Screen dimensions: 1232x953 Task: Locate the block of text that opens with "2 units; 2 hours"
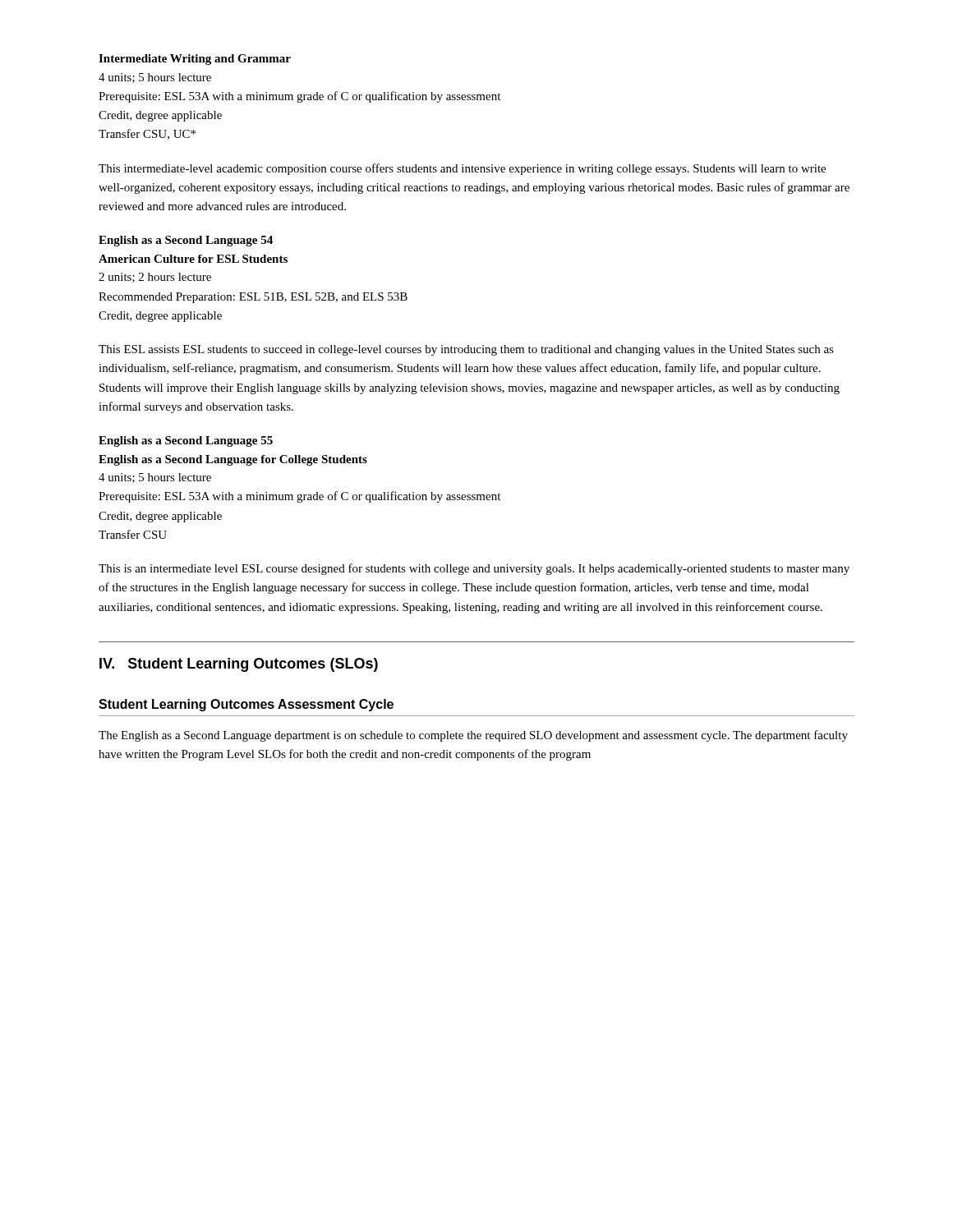tap(253, 296)
